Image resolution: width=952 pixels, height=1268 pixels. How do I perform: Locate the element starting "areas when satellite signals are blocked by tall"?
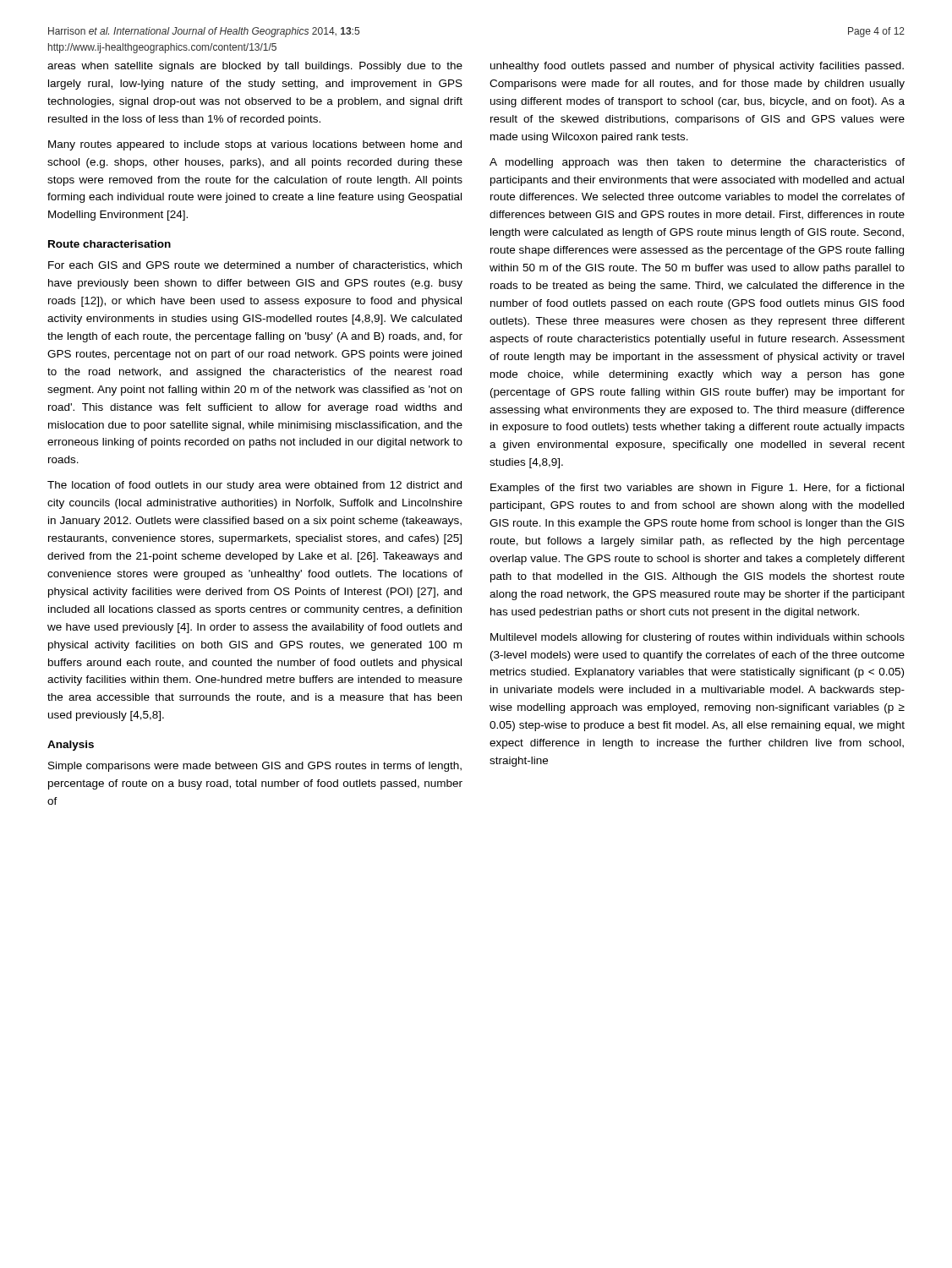[255, 141]
